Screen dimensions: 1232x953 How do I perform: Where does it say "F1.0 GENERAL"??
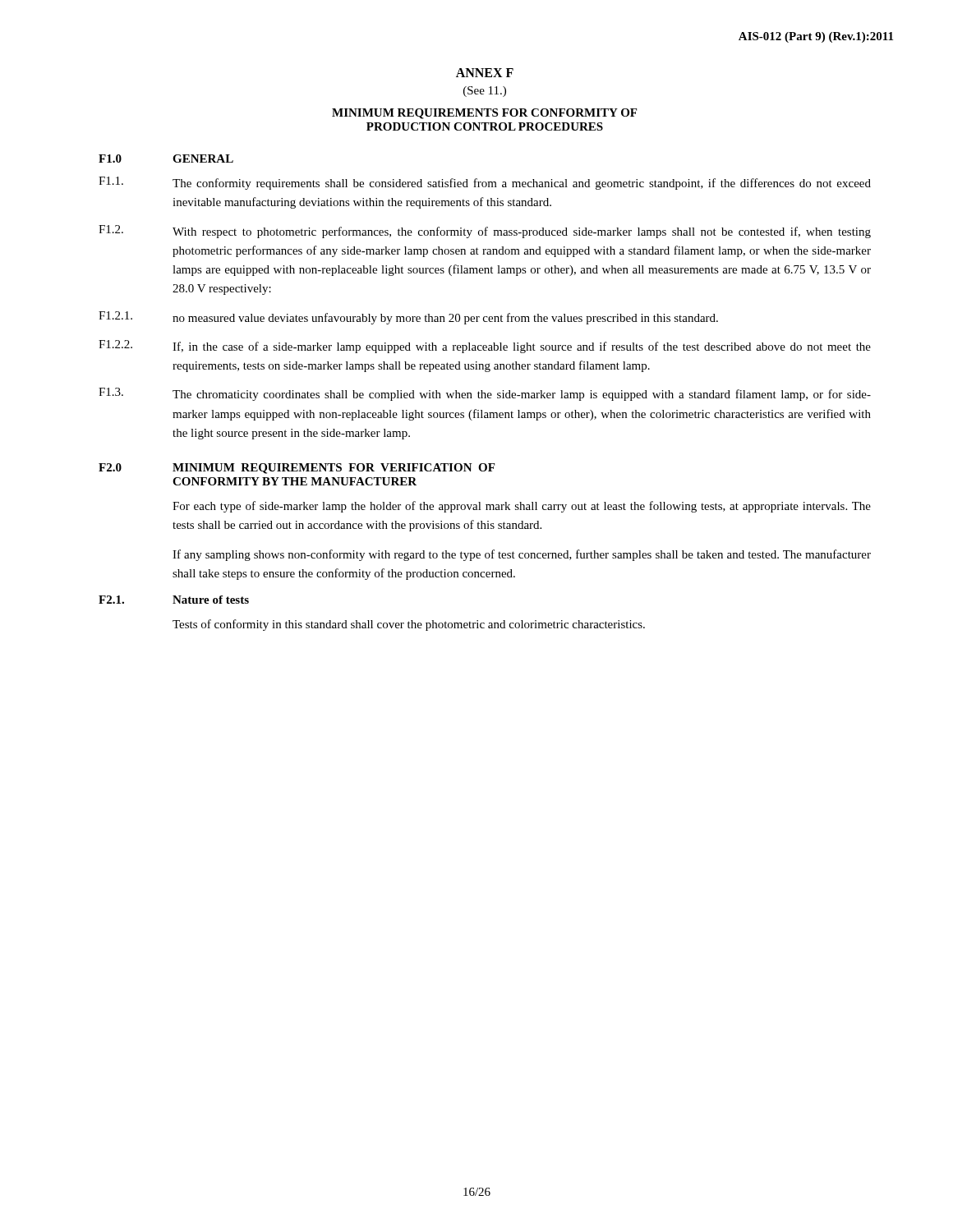tap(166, 159)
